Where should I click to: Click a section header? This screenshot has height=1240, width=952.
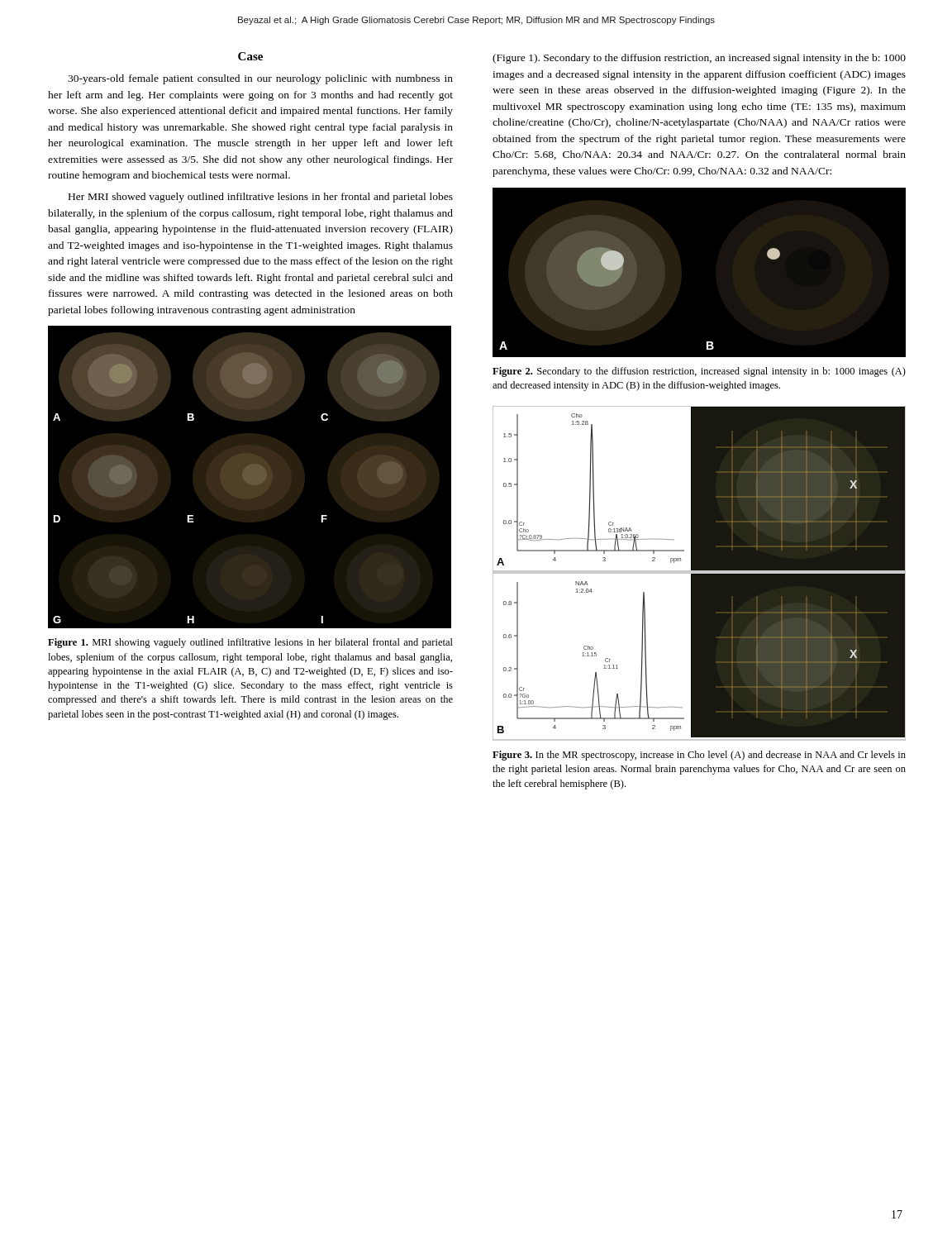[250, 56]
